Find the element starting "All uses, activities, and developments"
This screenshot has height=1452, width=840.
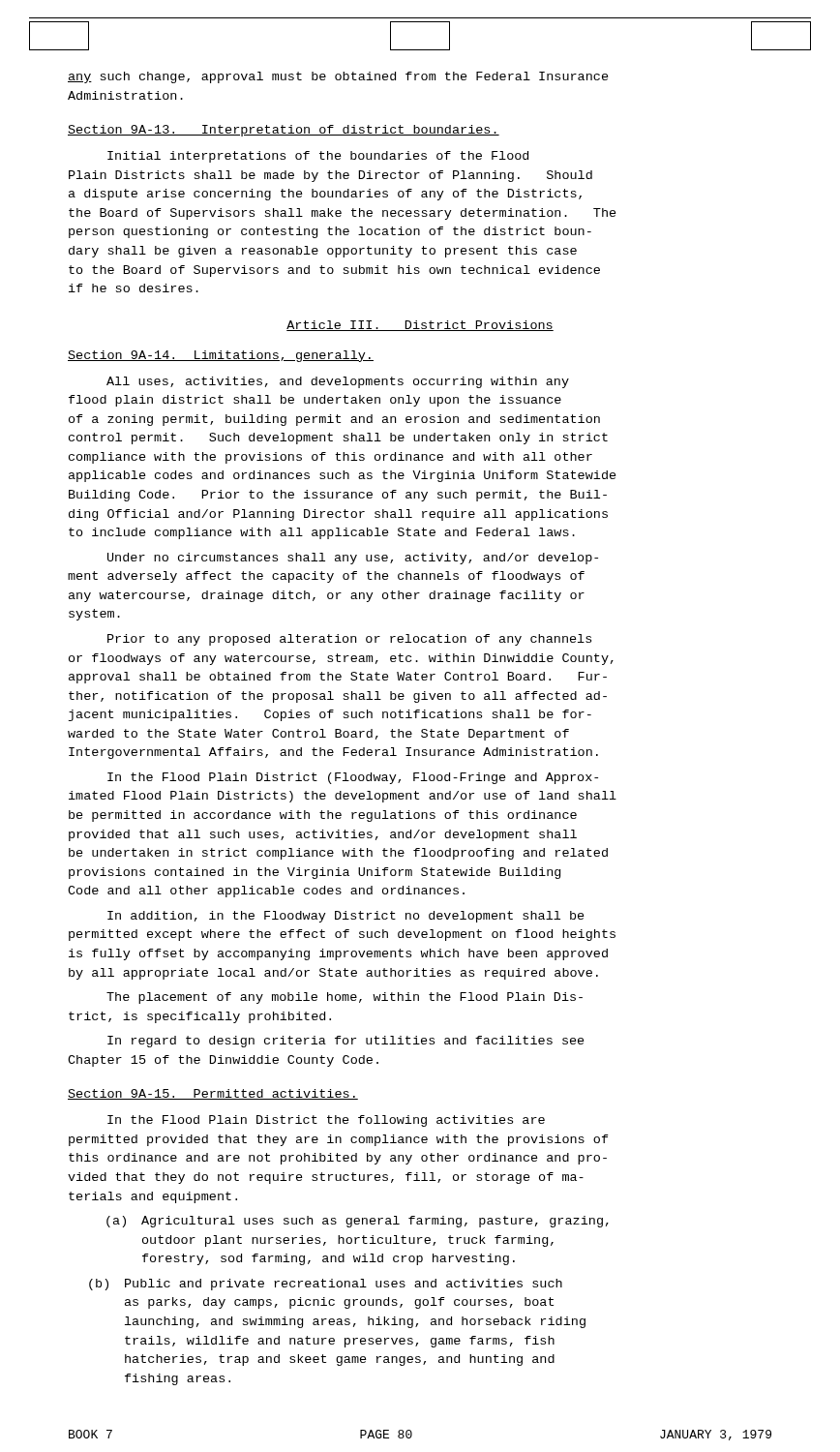tap(342, 457)
